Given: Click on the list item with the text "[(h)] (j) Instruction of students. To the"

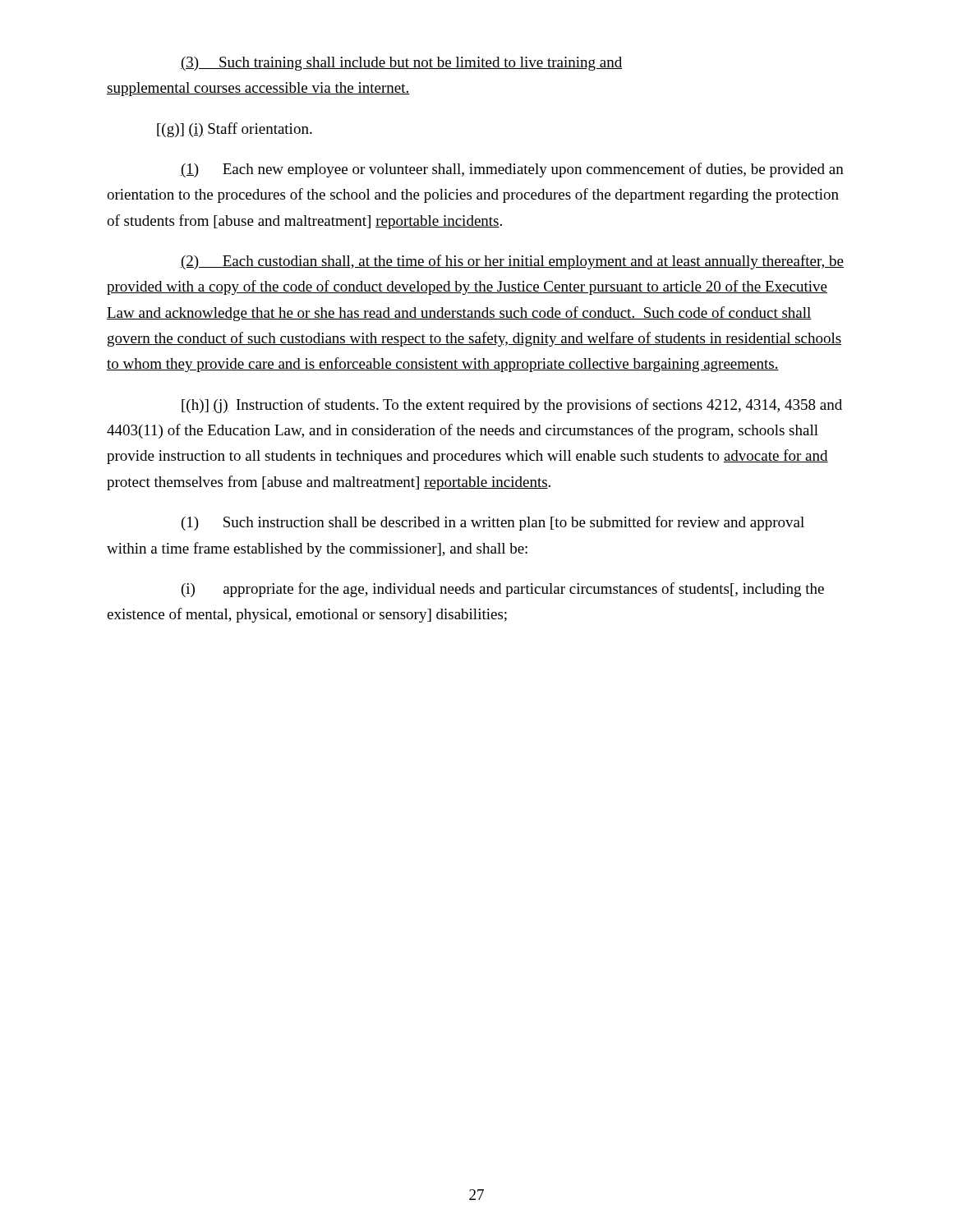Looking at the screenshot, I should pyautogui.click(x=476, y=443).
